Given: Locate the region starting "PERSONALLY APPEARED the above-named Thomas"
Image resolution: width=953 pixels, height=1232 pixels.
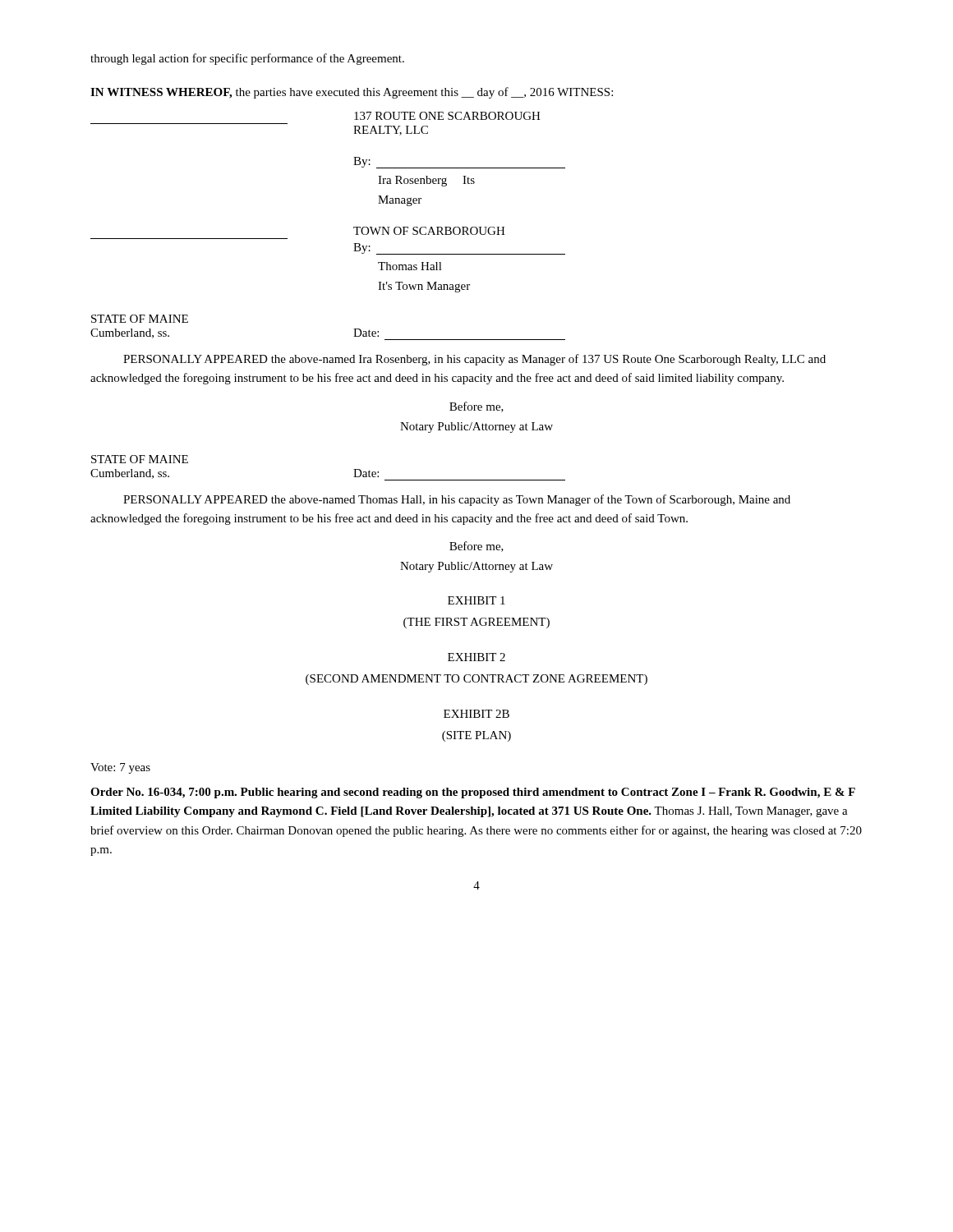Looking at the screenshot, I should point(440,509).
